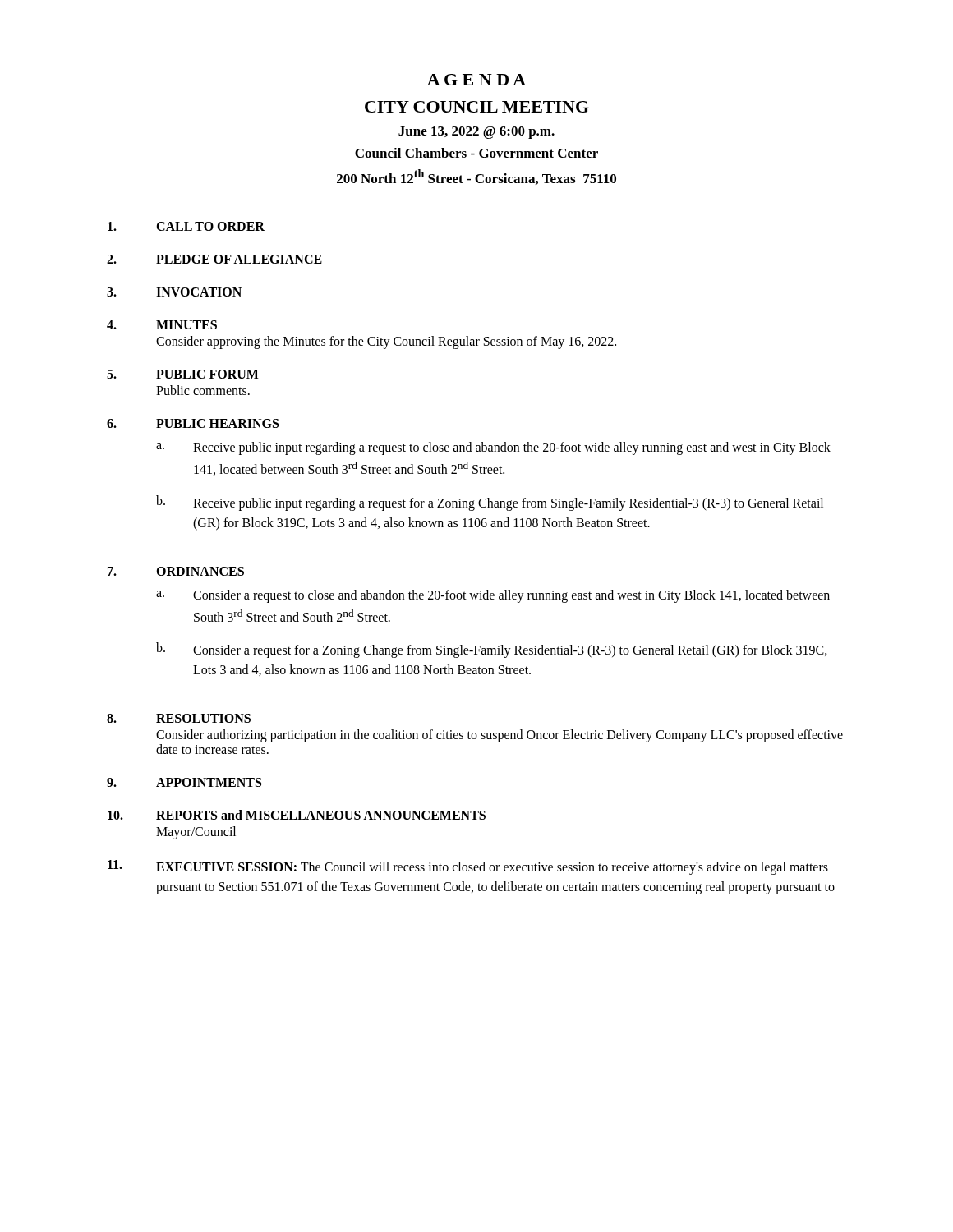Where is the passage that starts "2. PLEDGE OF"?
This screenshot has width=953, height=1232.
[214, 259]
